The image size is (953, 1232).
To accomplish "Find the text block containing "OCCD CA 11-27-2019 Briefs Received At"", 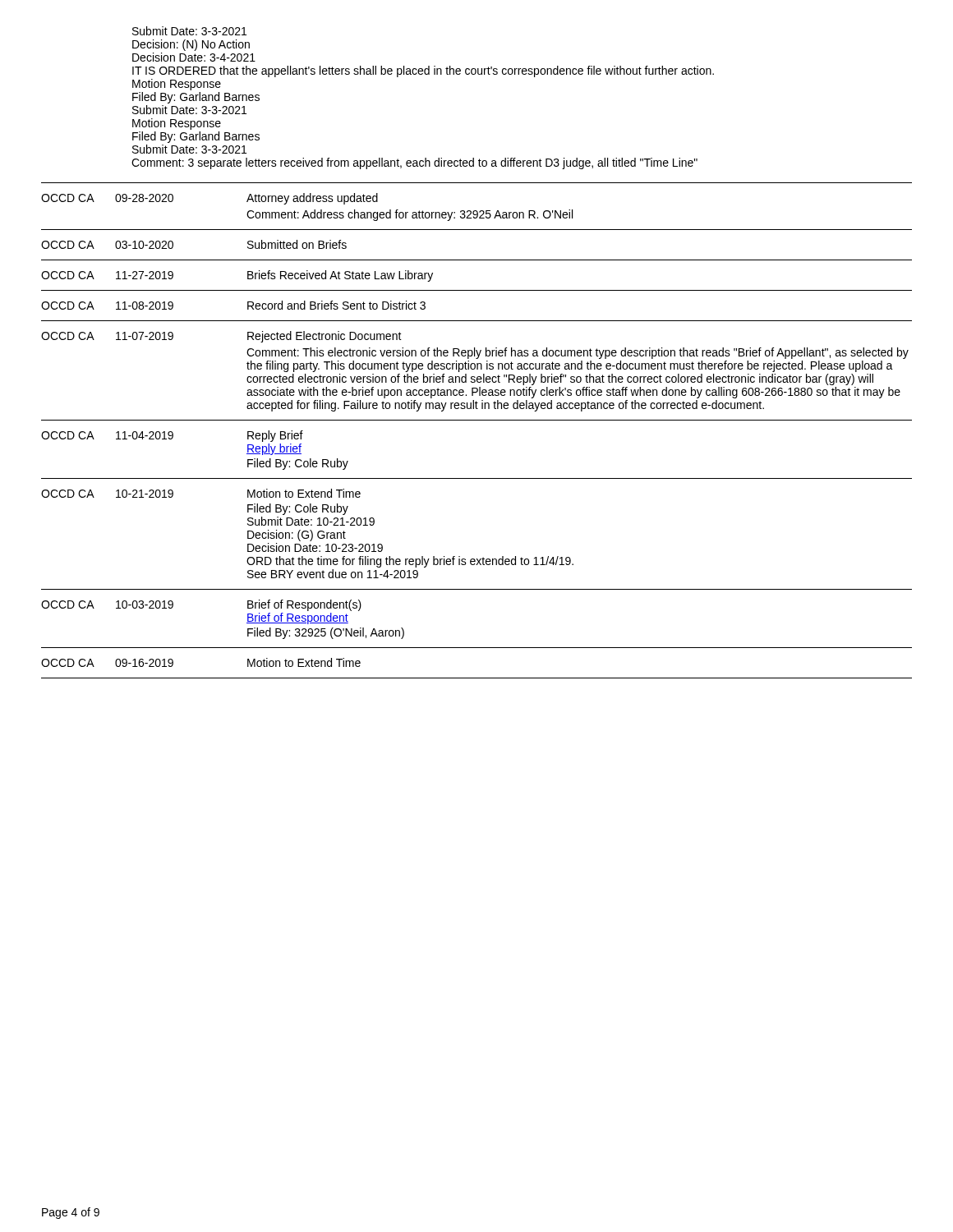I will tap(73, 277).
